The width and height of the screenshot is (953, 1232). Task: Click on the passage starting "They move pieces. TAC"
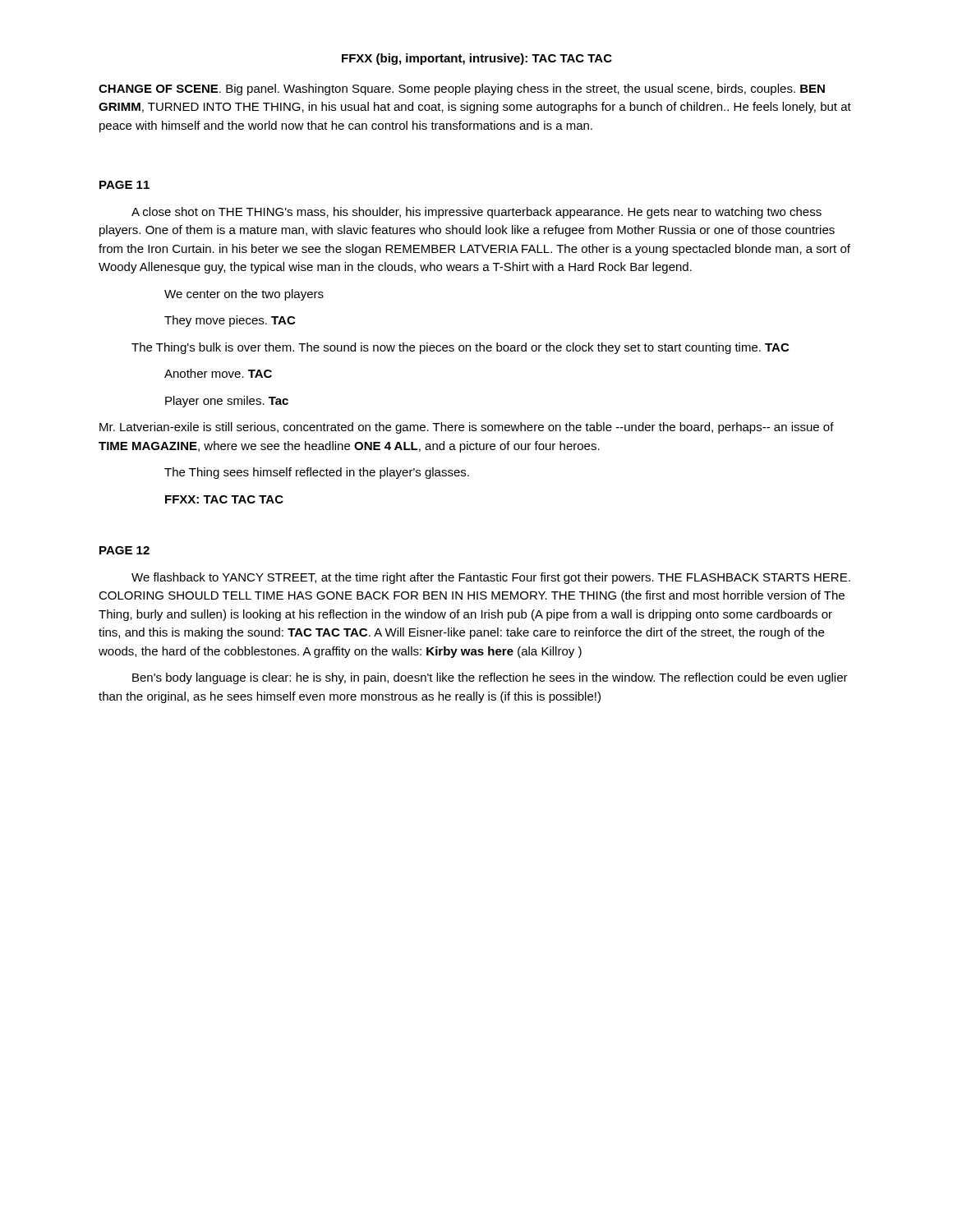[x=230, y=321]
